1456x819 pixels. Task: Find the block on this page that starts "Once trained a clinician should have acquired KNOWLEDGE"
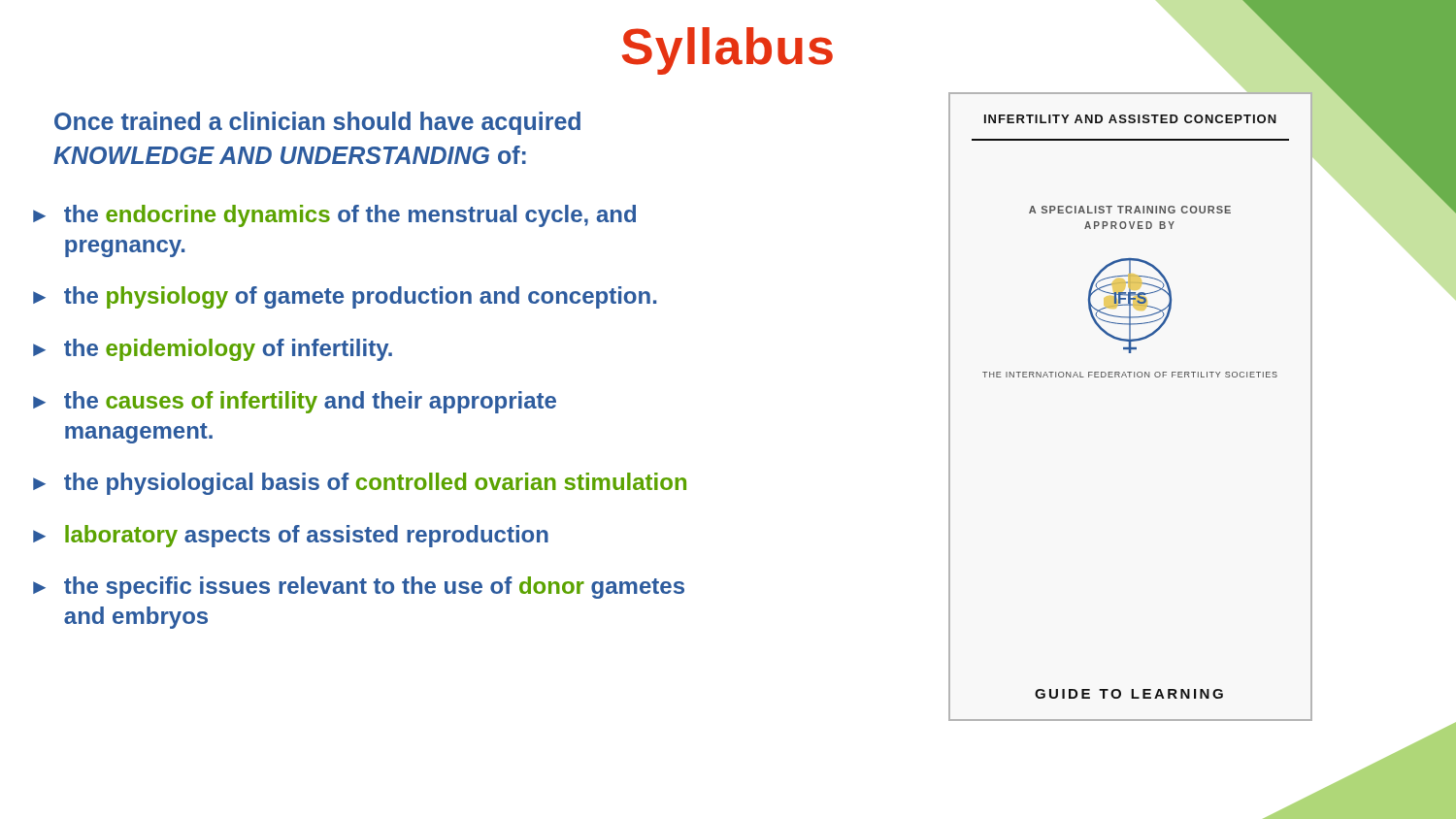click(318, 138)
